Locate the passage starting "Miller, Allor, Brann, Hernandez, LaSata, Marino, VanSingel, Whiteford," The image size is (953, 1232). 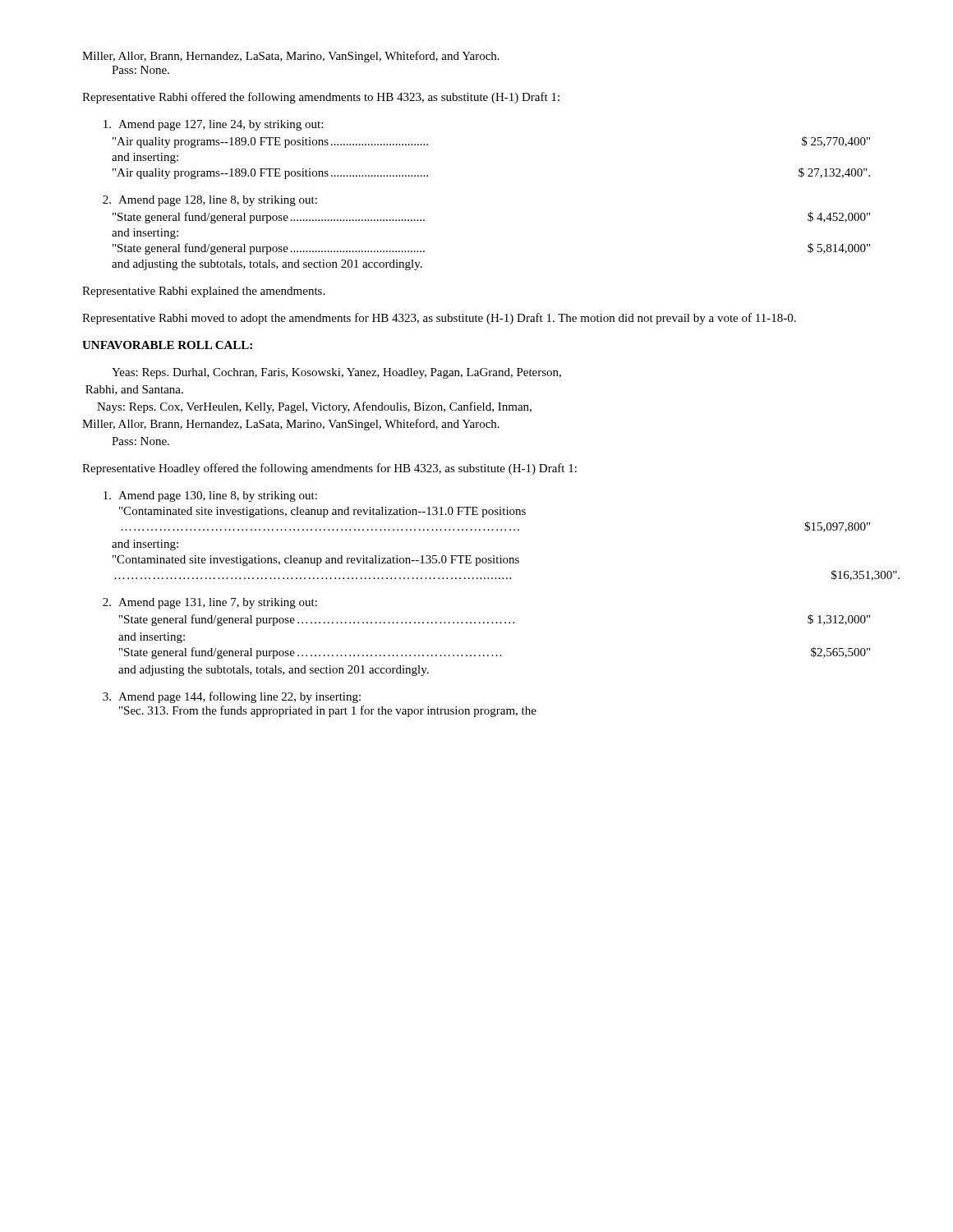tap(291, 63)
